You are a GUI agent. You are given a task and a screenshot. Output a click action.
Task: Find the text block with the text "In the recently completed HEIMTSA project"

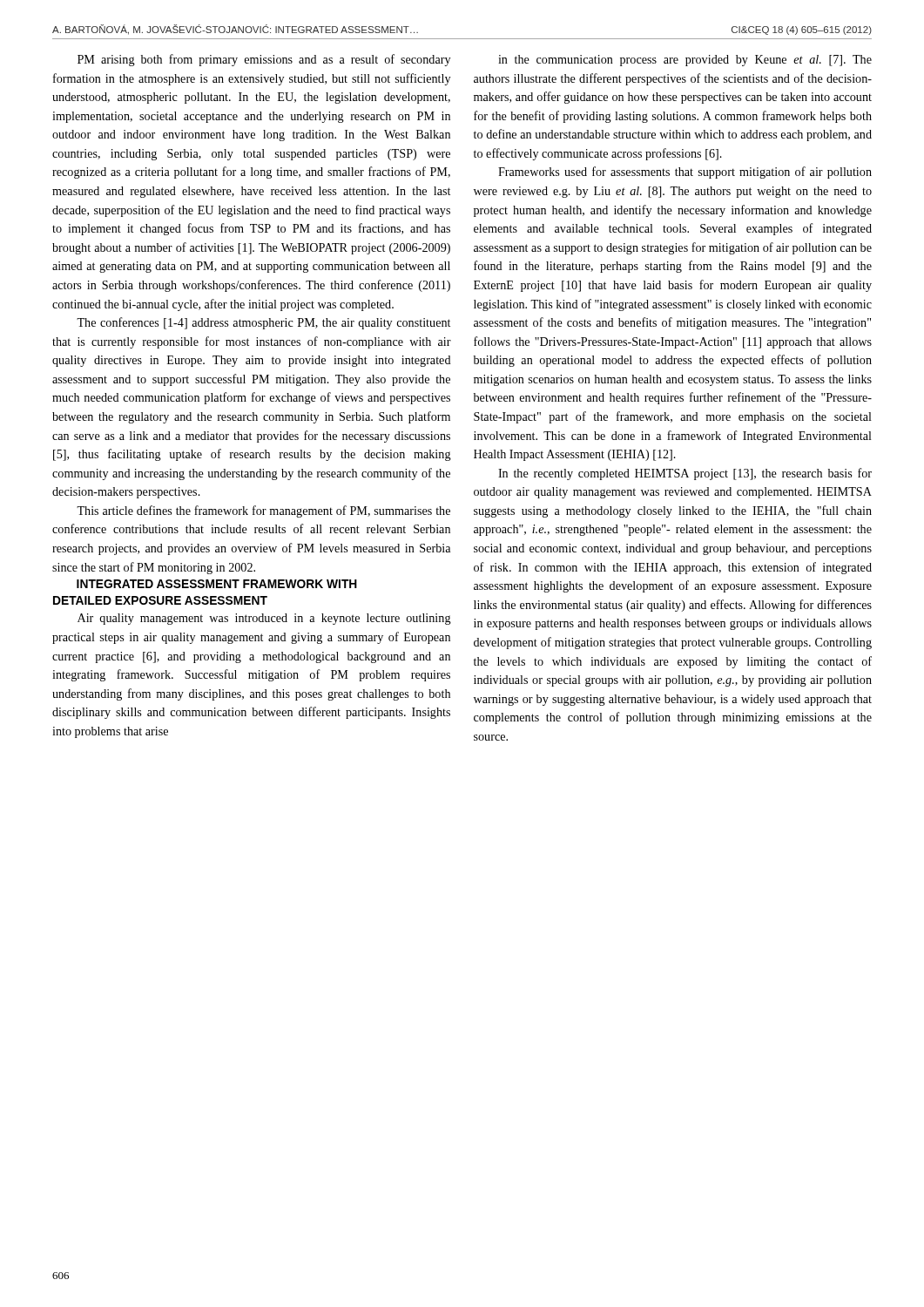673,605
